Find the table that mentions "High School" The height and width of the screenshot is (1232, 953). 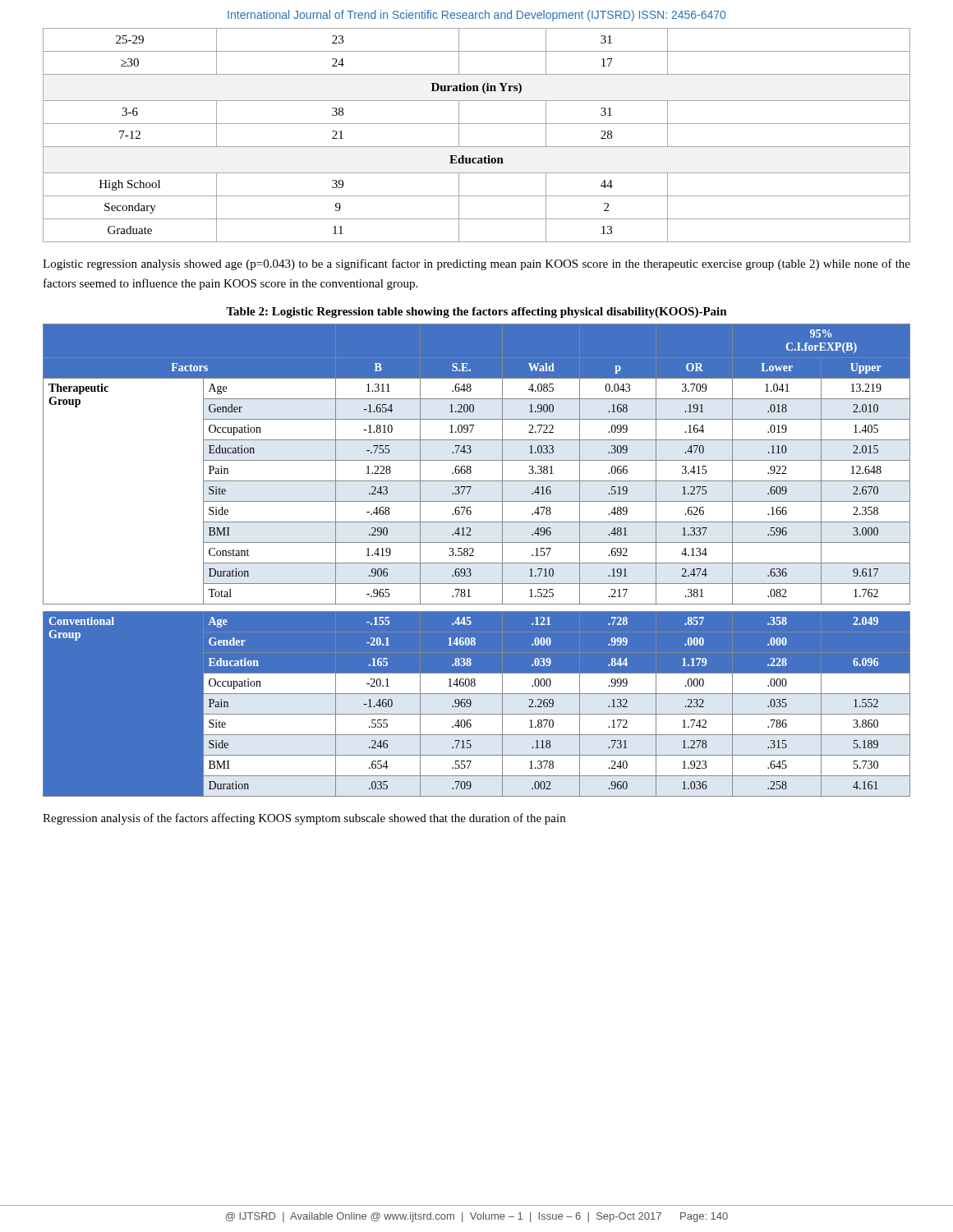click(x=476, y=135)
